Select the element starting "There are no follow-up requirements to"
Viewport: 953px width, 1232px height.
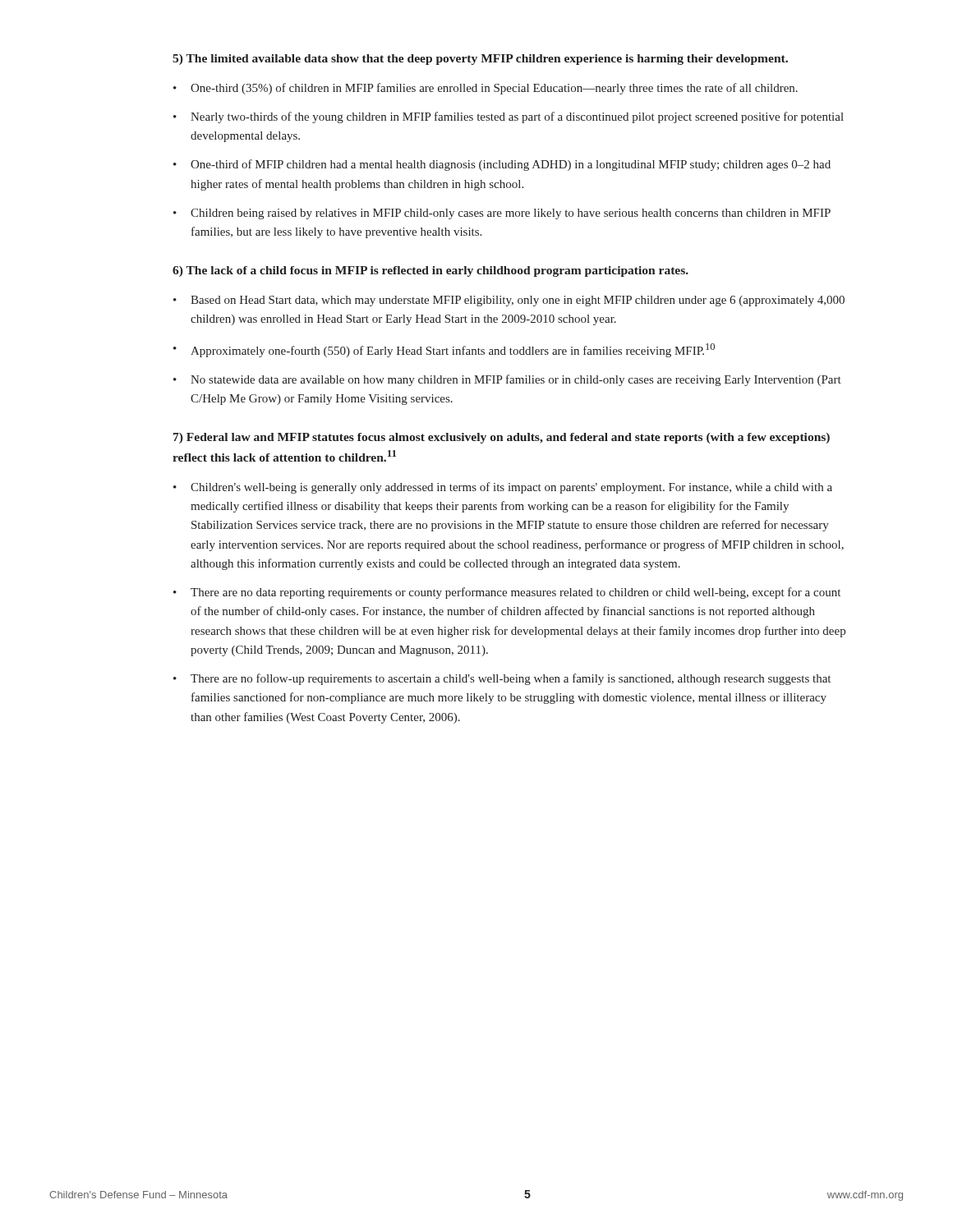pyautogui.click(x=511, y=698)
